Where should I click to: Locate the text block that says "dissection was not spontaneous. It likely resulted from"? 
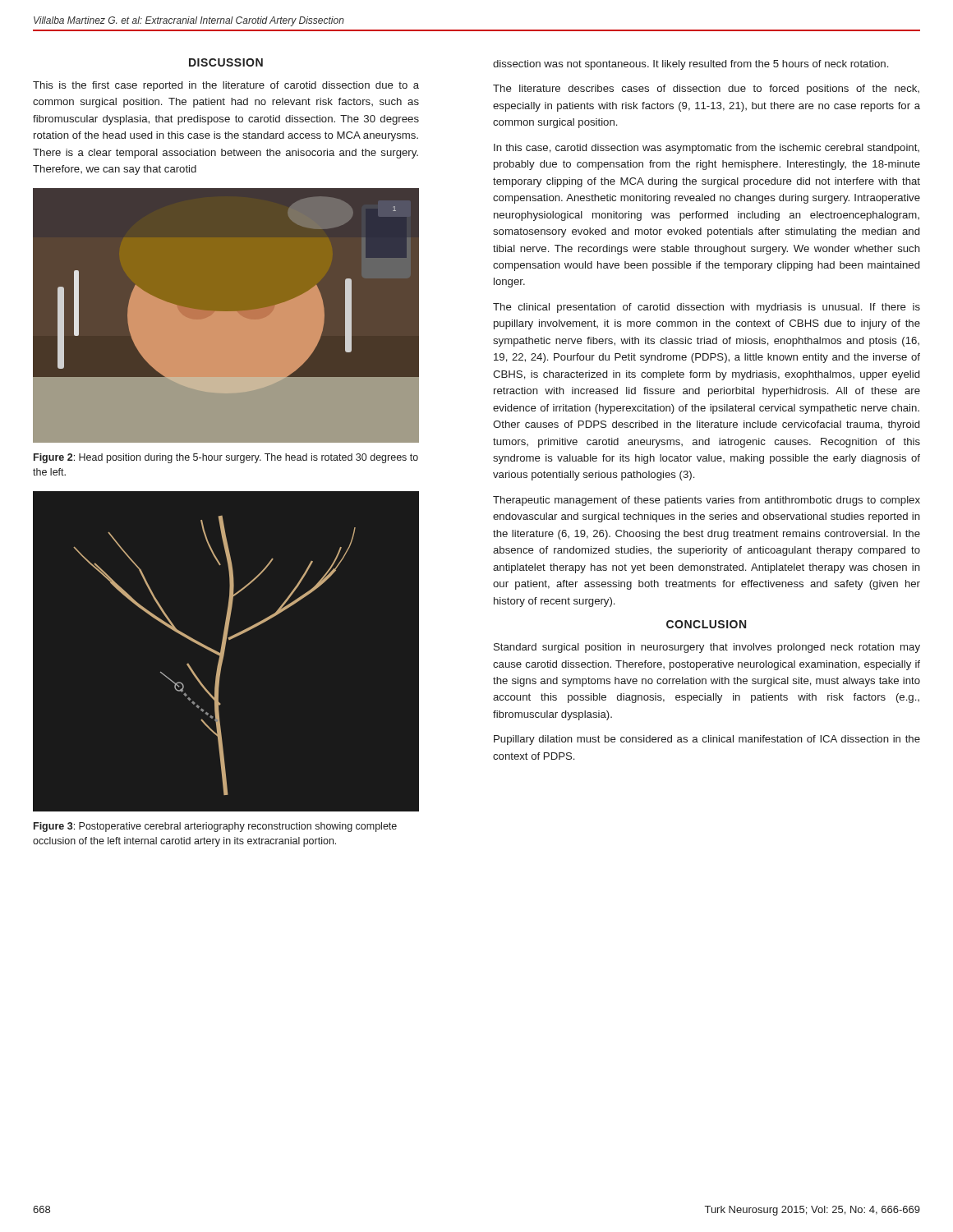[691, 64]
